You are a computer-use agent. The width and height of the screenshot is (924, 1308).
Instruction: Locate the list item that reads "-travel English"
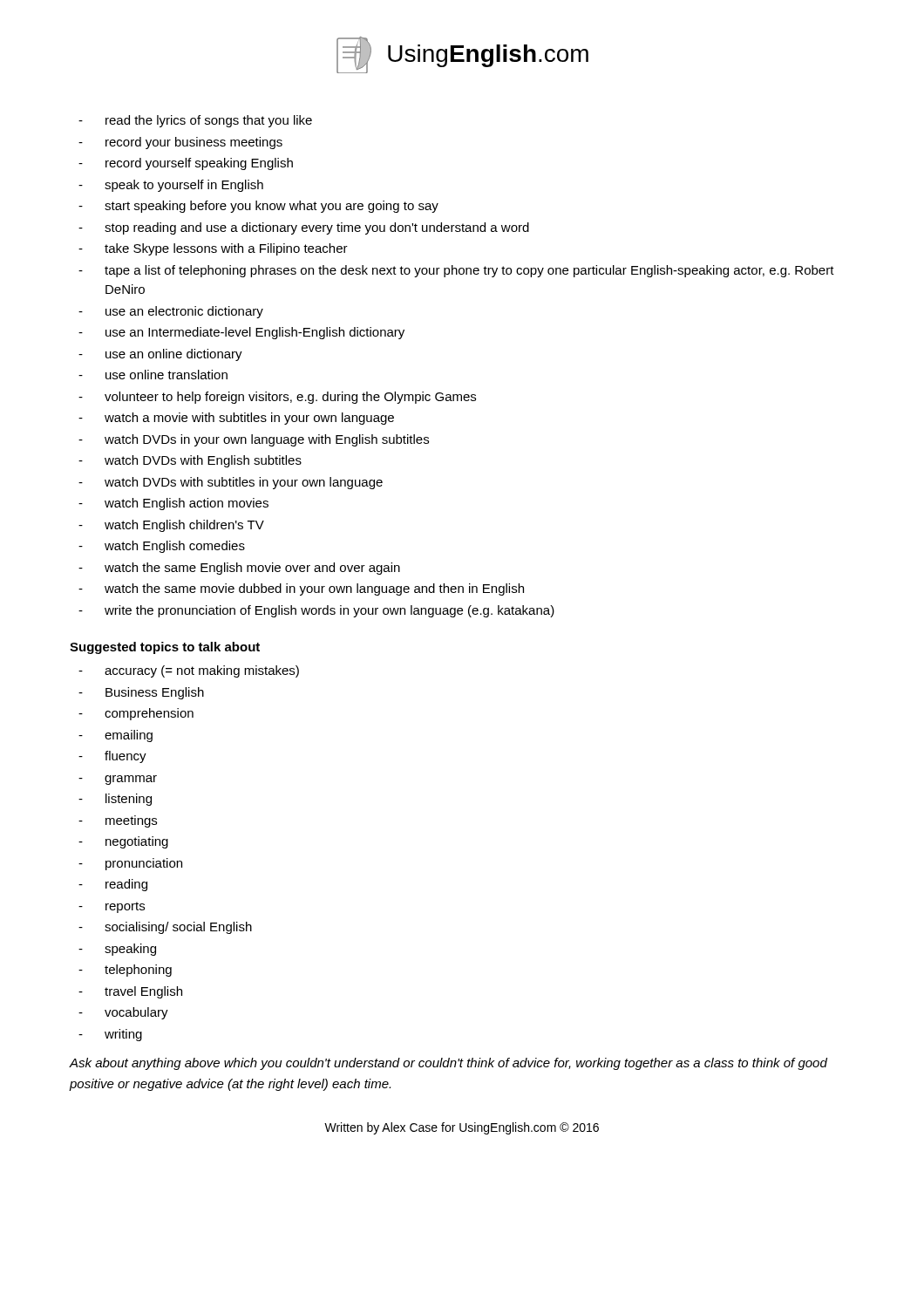(x=130, y=992)
